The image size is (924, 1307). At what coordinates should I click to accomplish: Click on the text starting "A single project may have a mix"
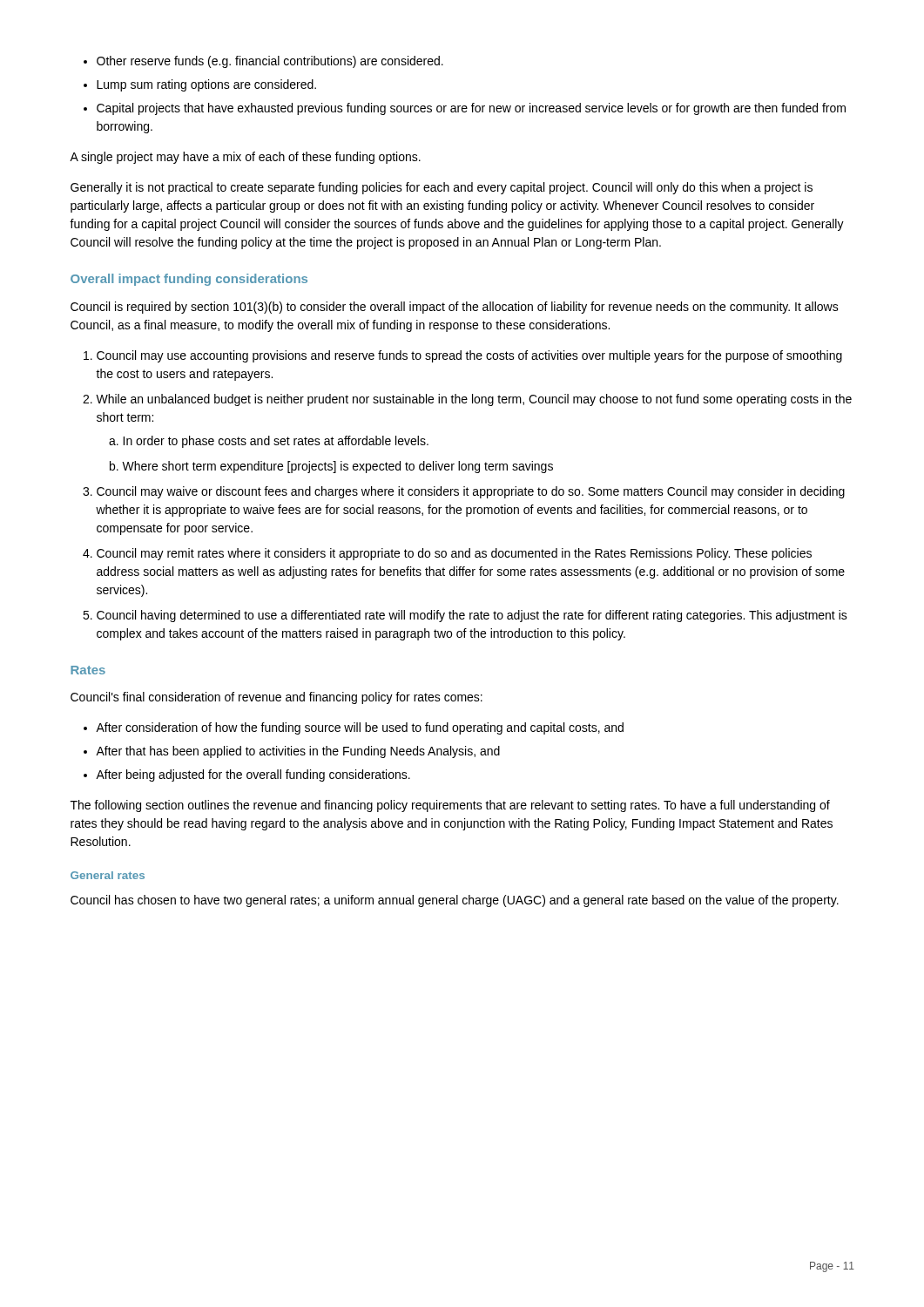click(x=245, y=158)
